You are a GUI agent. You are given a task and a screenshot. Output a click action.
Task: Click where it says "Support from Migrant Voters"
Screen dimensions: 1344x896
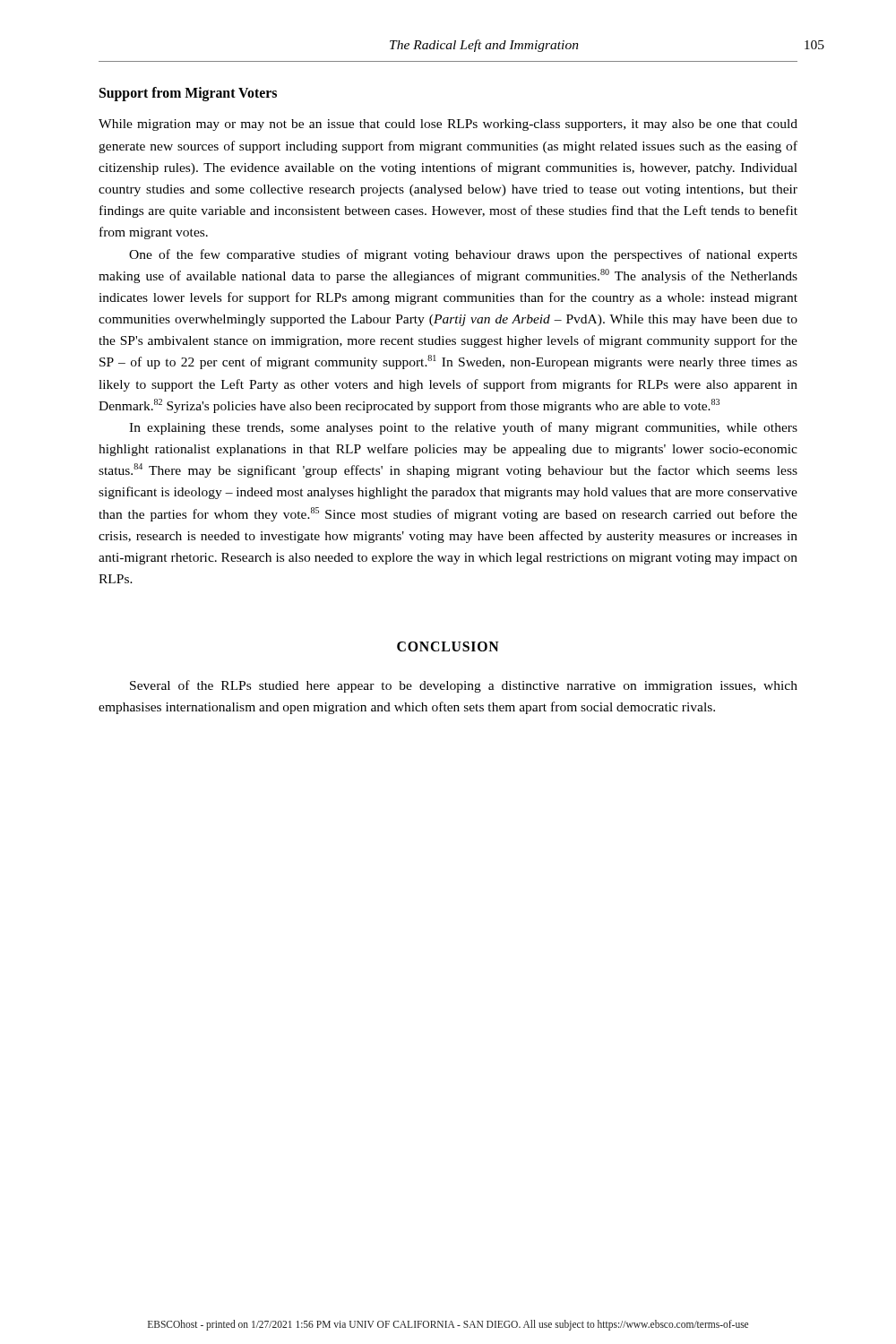coord(188,93)
